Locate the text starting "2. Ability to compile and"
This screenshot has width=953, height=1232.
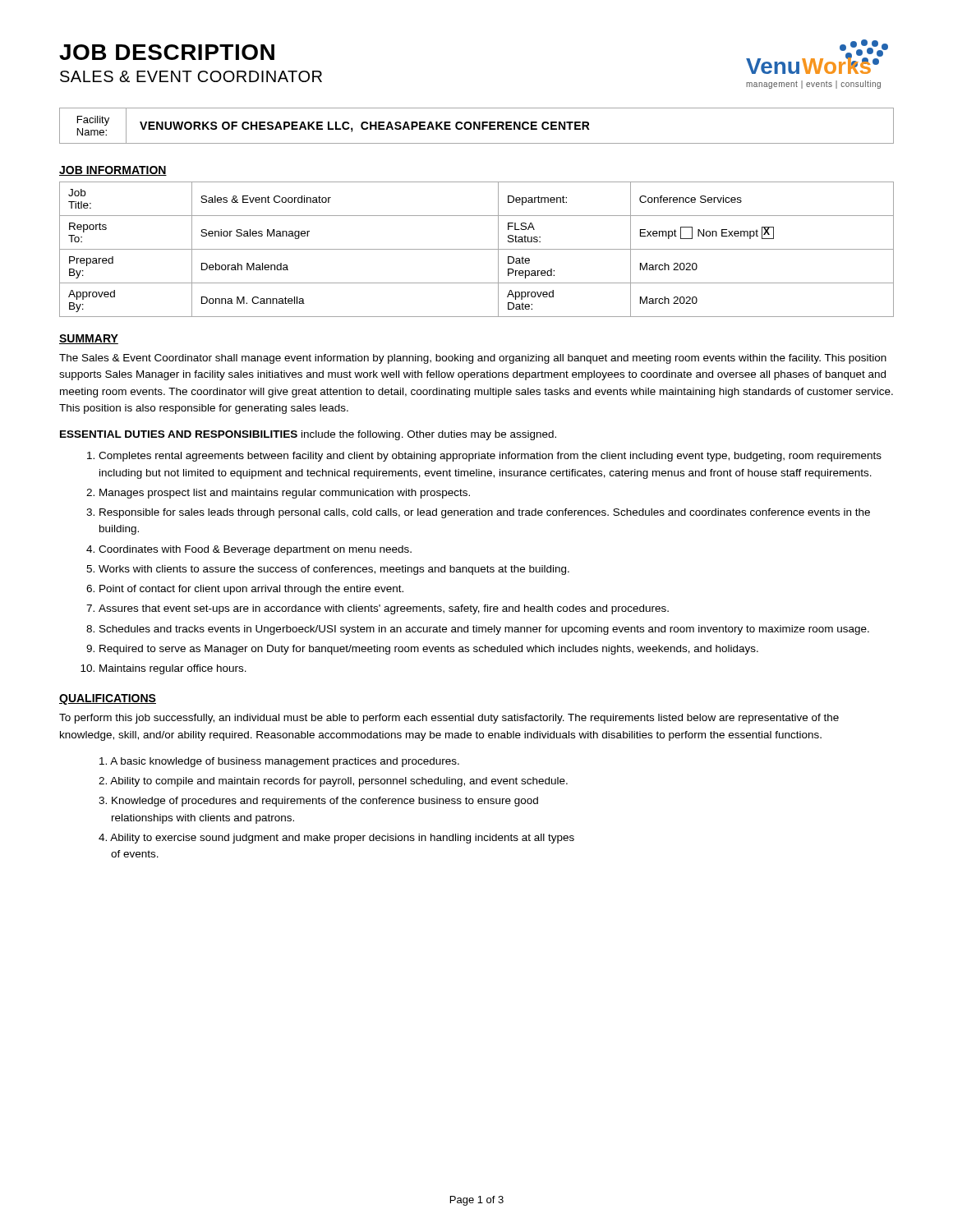pos(333,781)
